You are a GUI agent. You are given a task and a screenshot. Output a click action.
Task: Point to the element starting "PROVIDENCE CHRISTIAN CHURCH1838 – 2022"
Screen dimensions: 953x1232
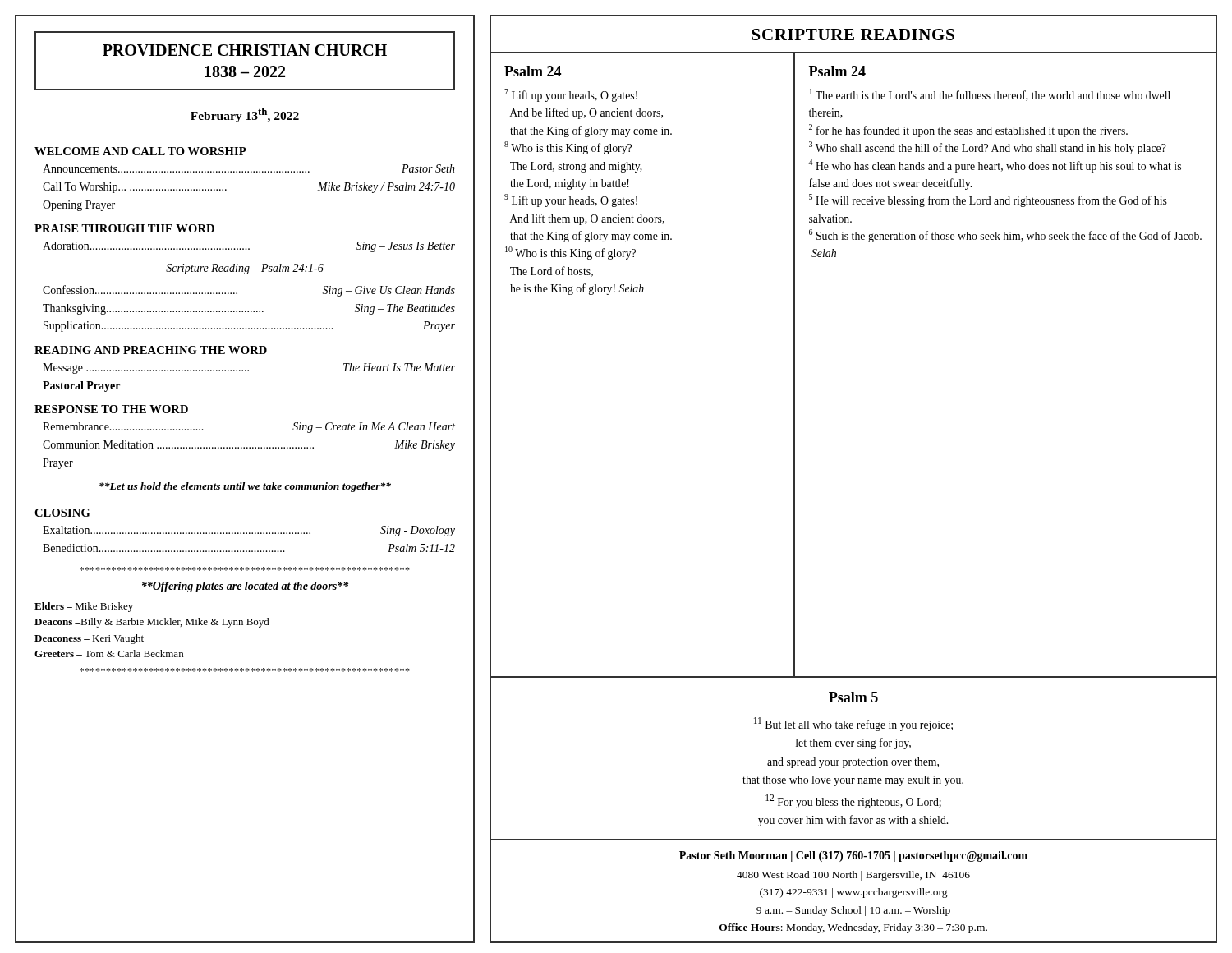point(245,61)
